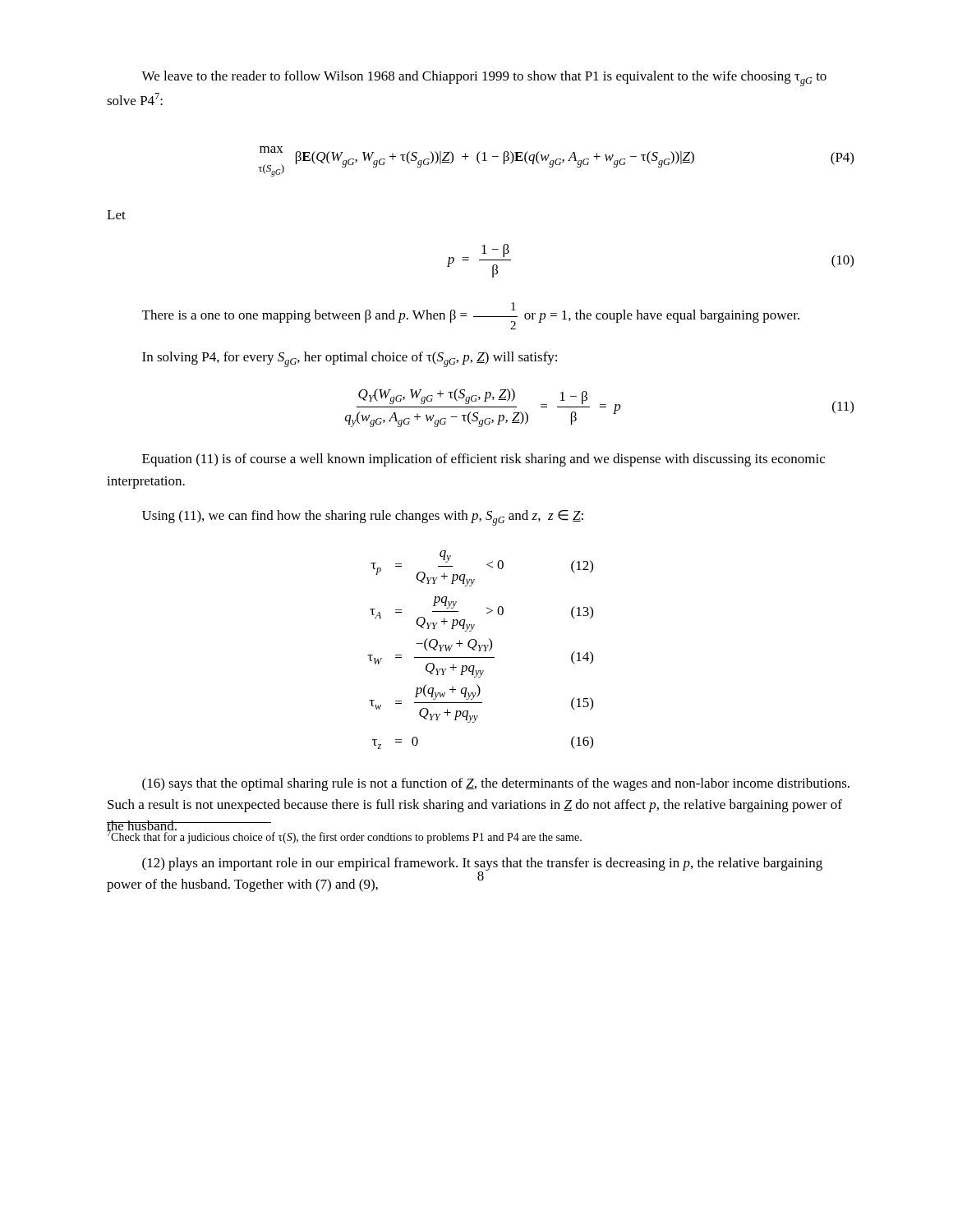Viewport: 953px width, 1232px height.
Task: Find the block starting "QY(WgG, WgG + τ(SgG, p, Z)) qy(wgG, AgG"
Action: (x=597, y=407)
